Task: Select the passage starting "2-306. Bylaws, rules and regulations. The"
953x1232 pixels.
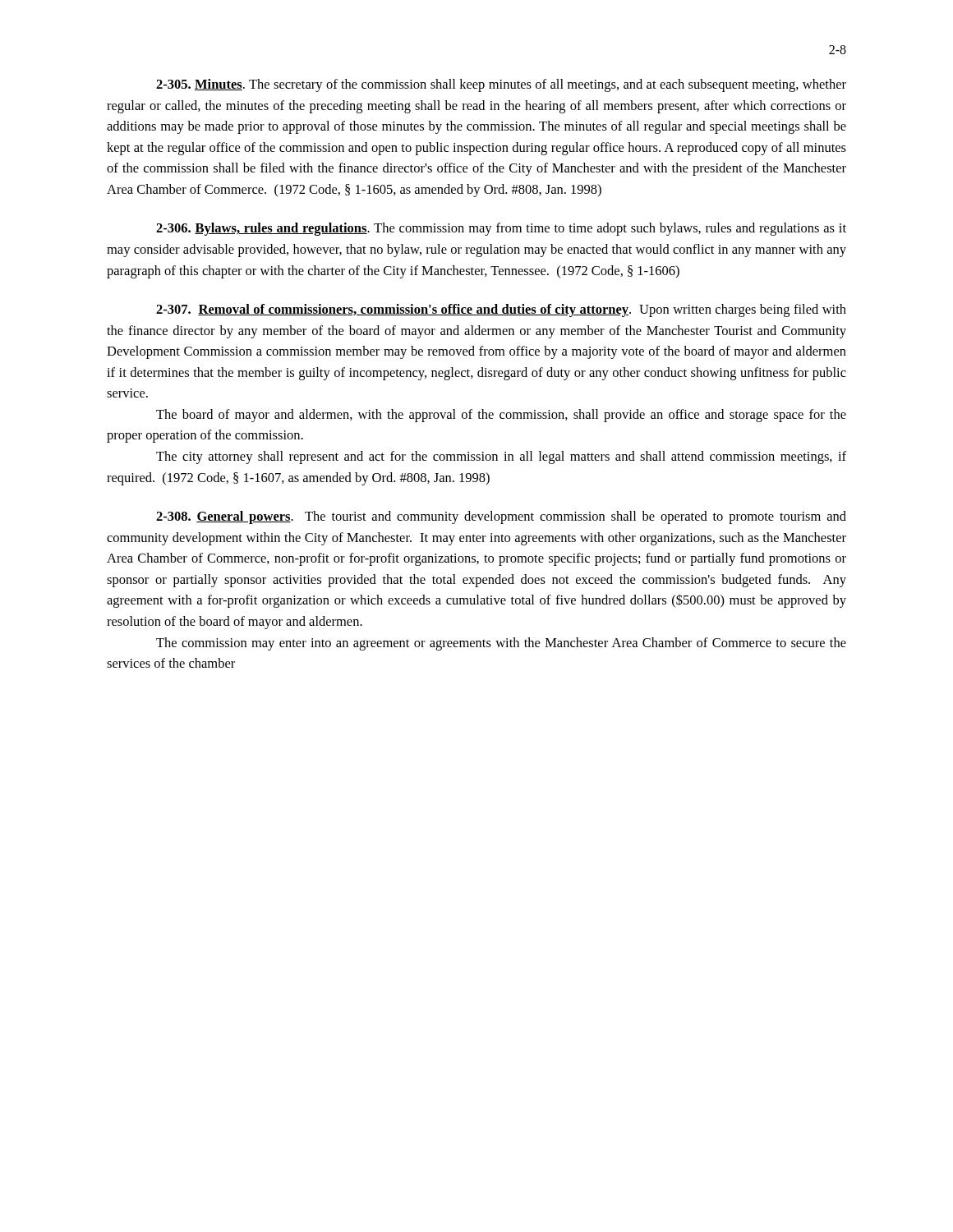Action: click(x=476, y=249)
